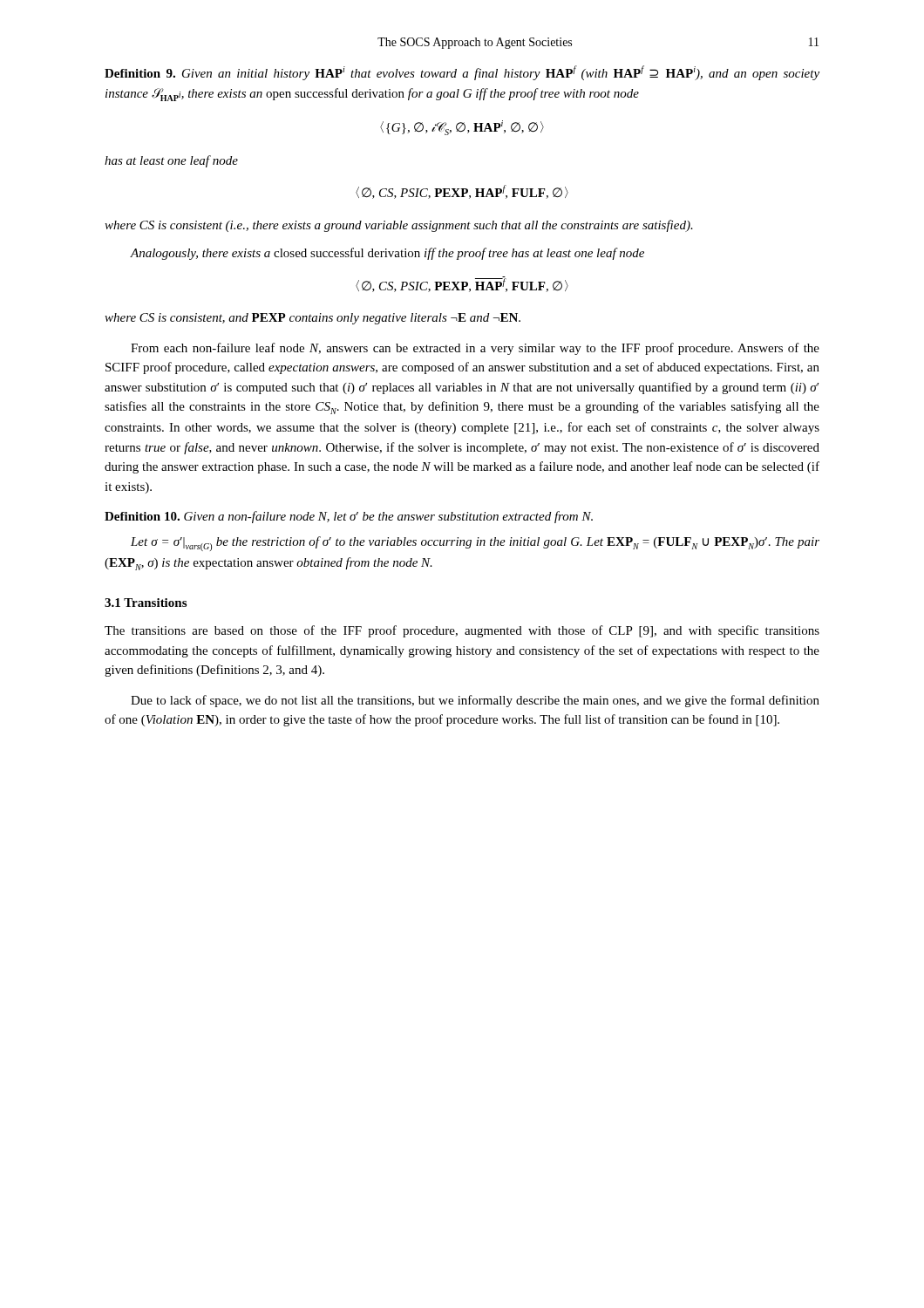Point to the region starting "〈{G}, ∅, 𝒾𝒞S, ∅, HAPi, ∅, ∅〉"
Image resolution: width=924 pixels, height=1308 pixels.
(462, 127)
